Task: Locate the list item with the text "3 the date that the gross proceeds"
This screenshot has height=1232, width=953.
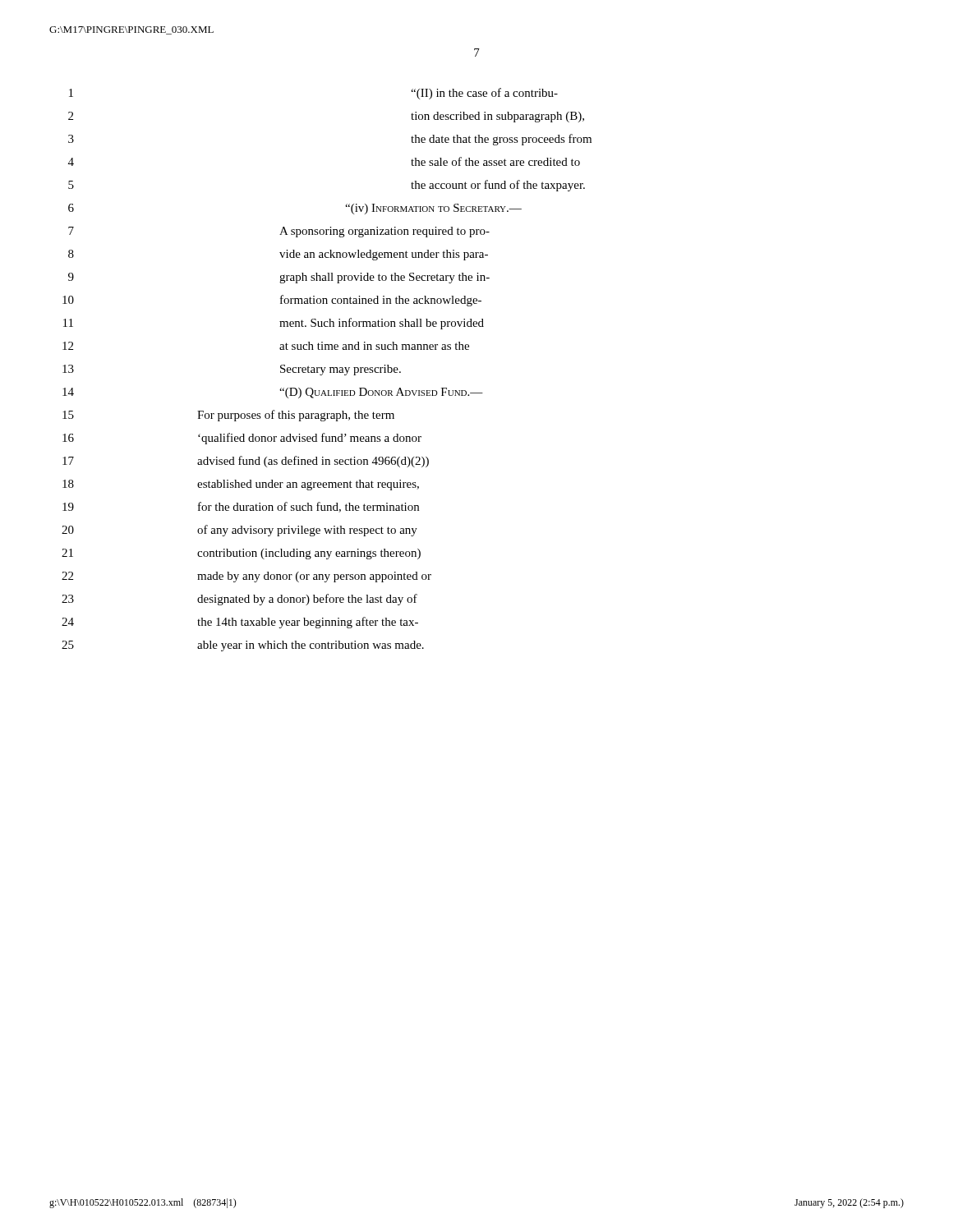Action: [476, 139]
